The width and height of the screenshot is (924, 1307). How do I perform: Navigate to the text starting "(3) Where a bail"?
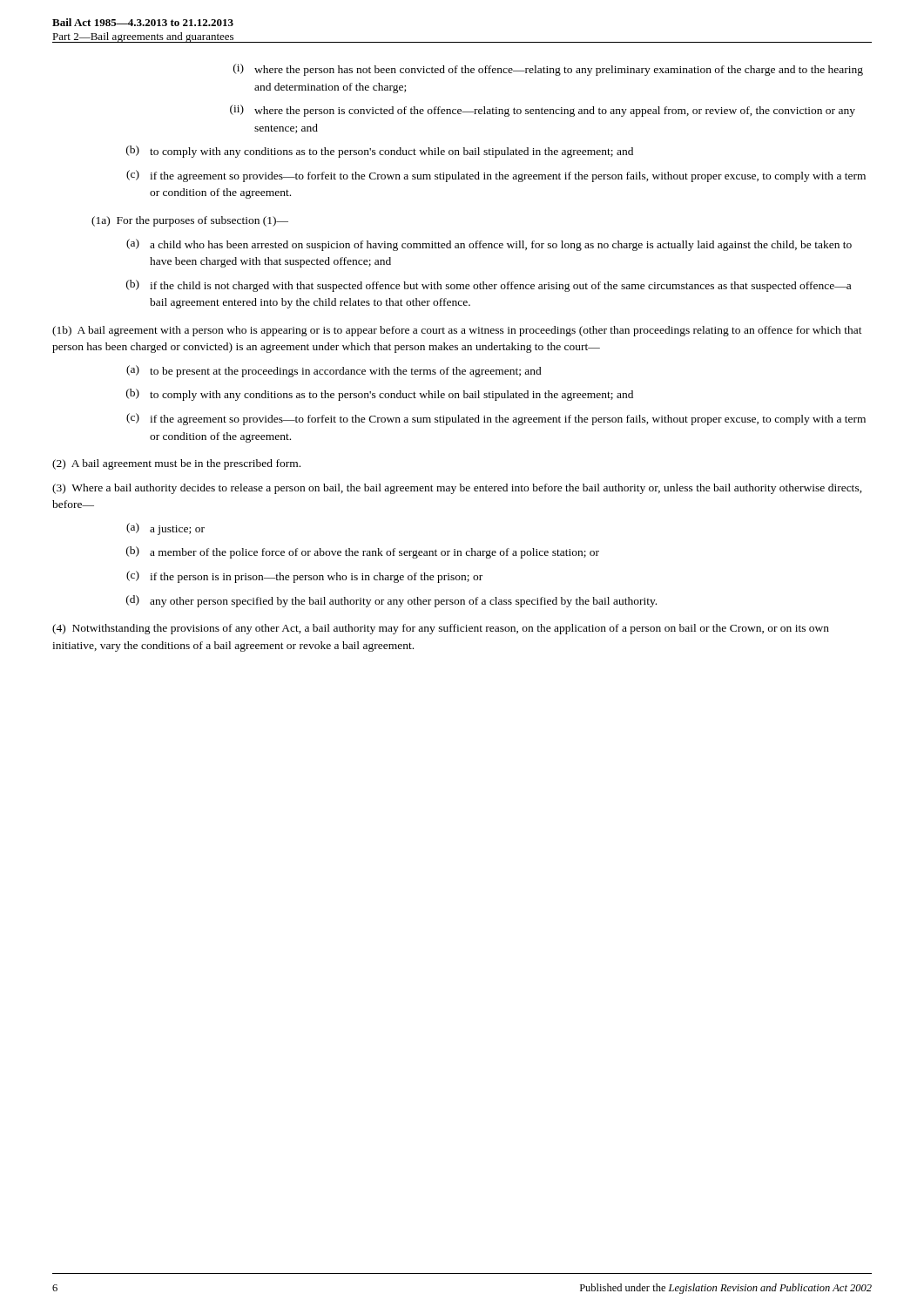point(457,496)
